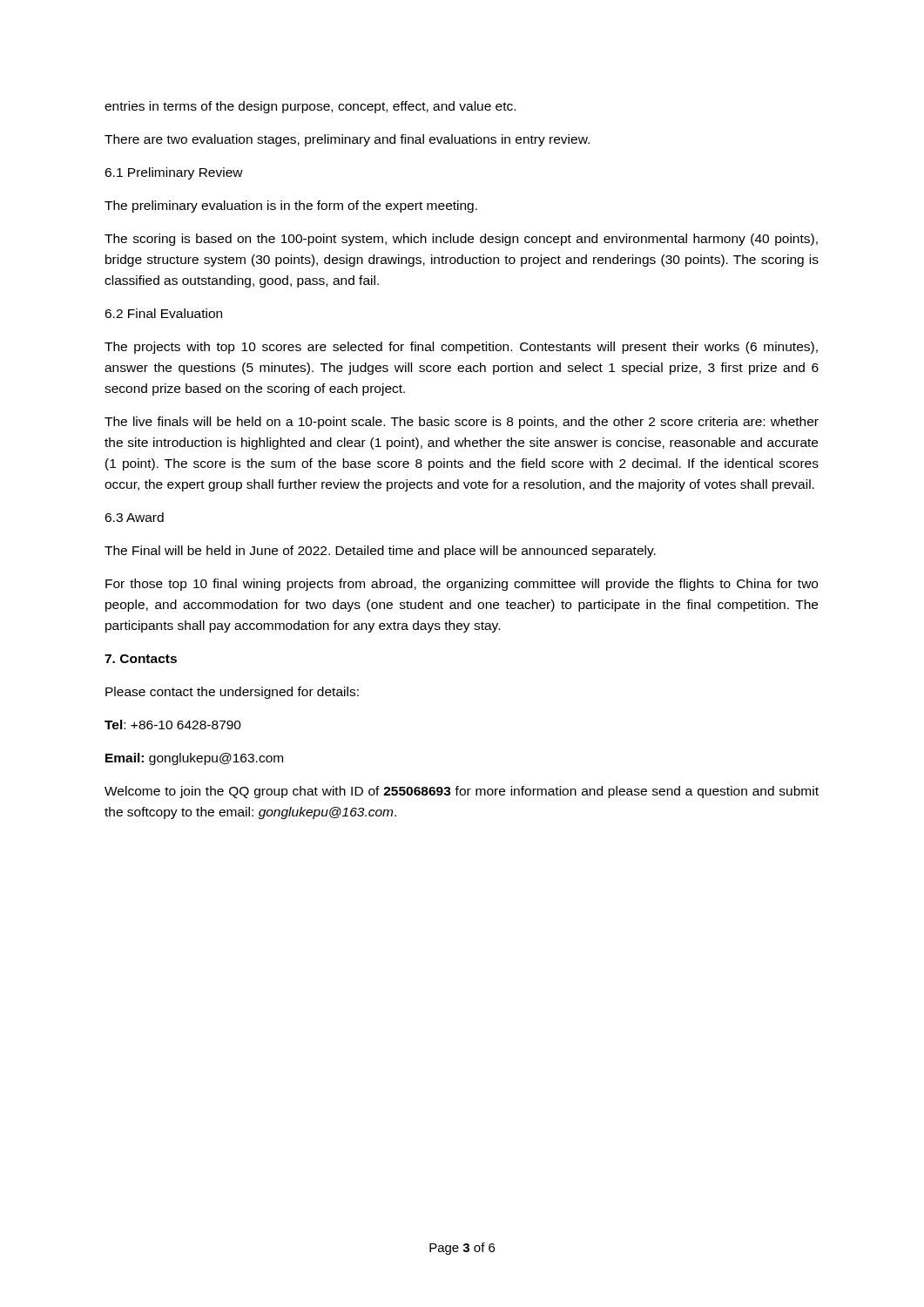Find the region starting "entries in terms of the design"
Image resolution: width=924 pixels, height=1307 pixels.
click(x=462, y=106)
